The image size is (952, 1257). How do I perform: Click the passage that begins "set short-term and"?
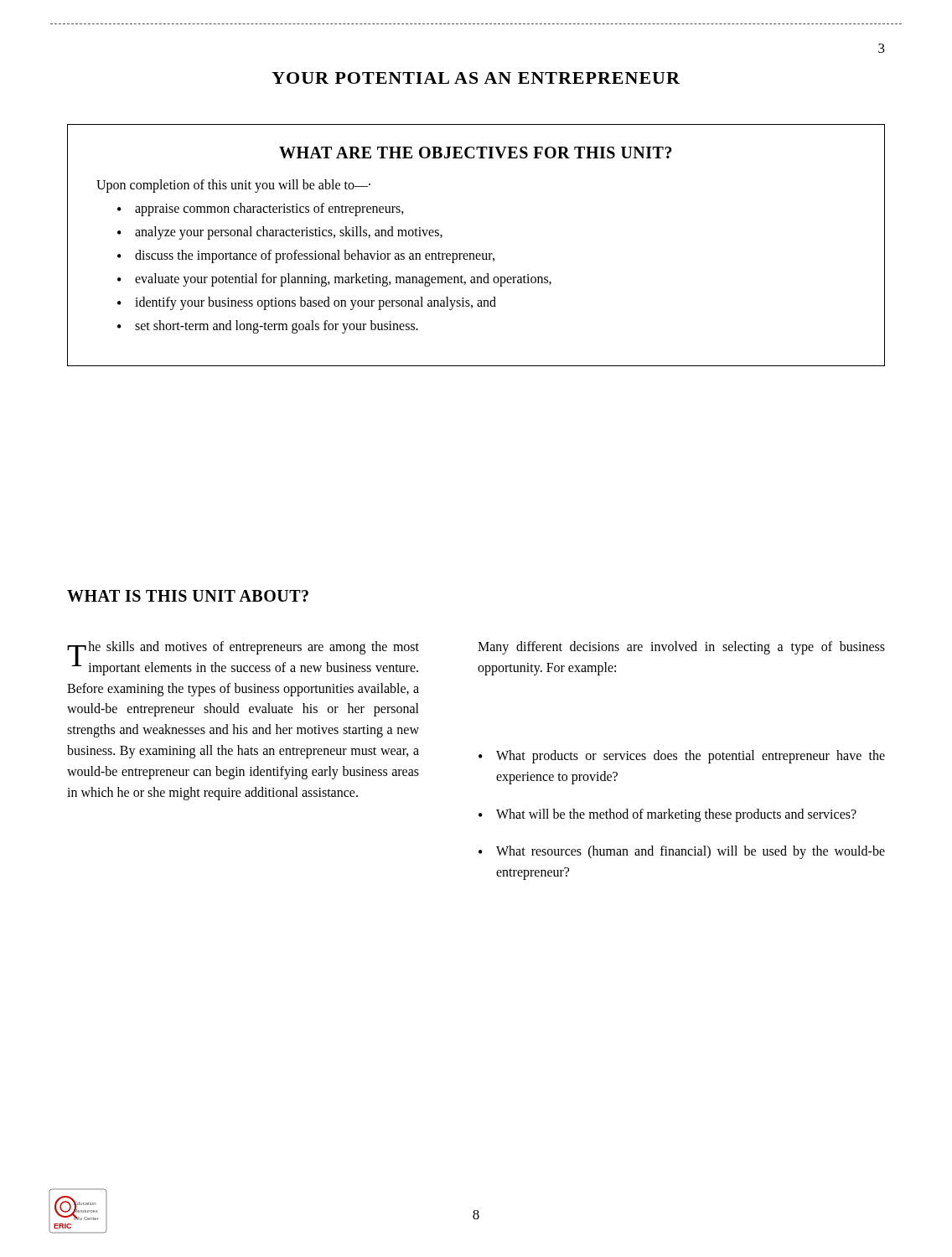click(277, 326)
